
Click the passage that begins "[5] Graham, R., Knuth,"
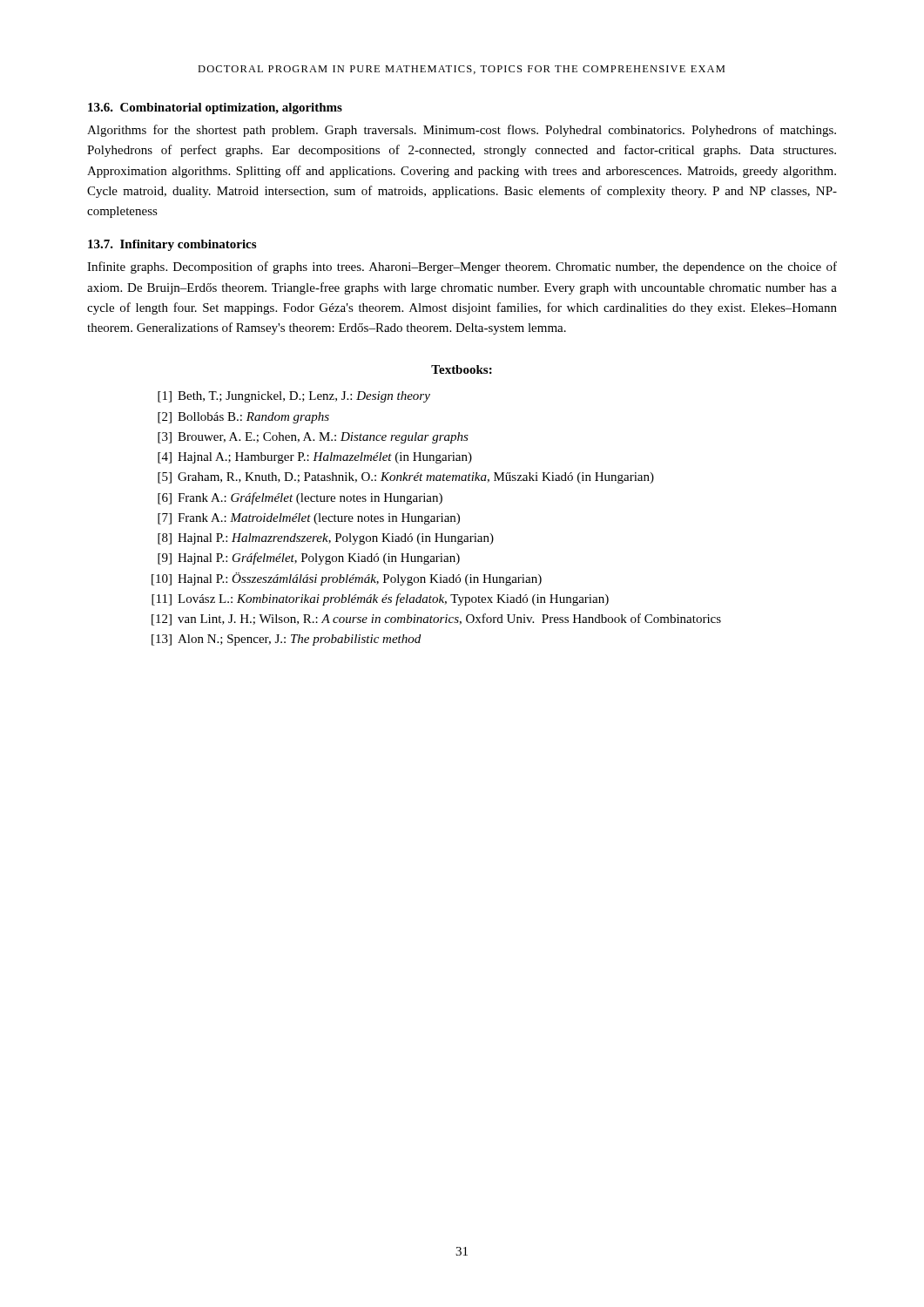[x=397, y=477]
